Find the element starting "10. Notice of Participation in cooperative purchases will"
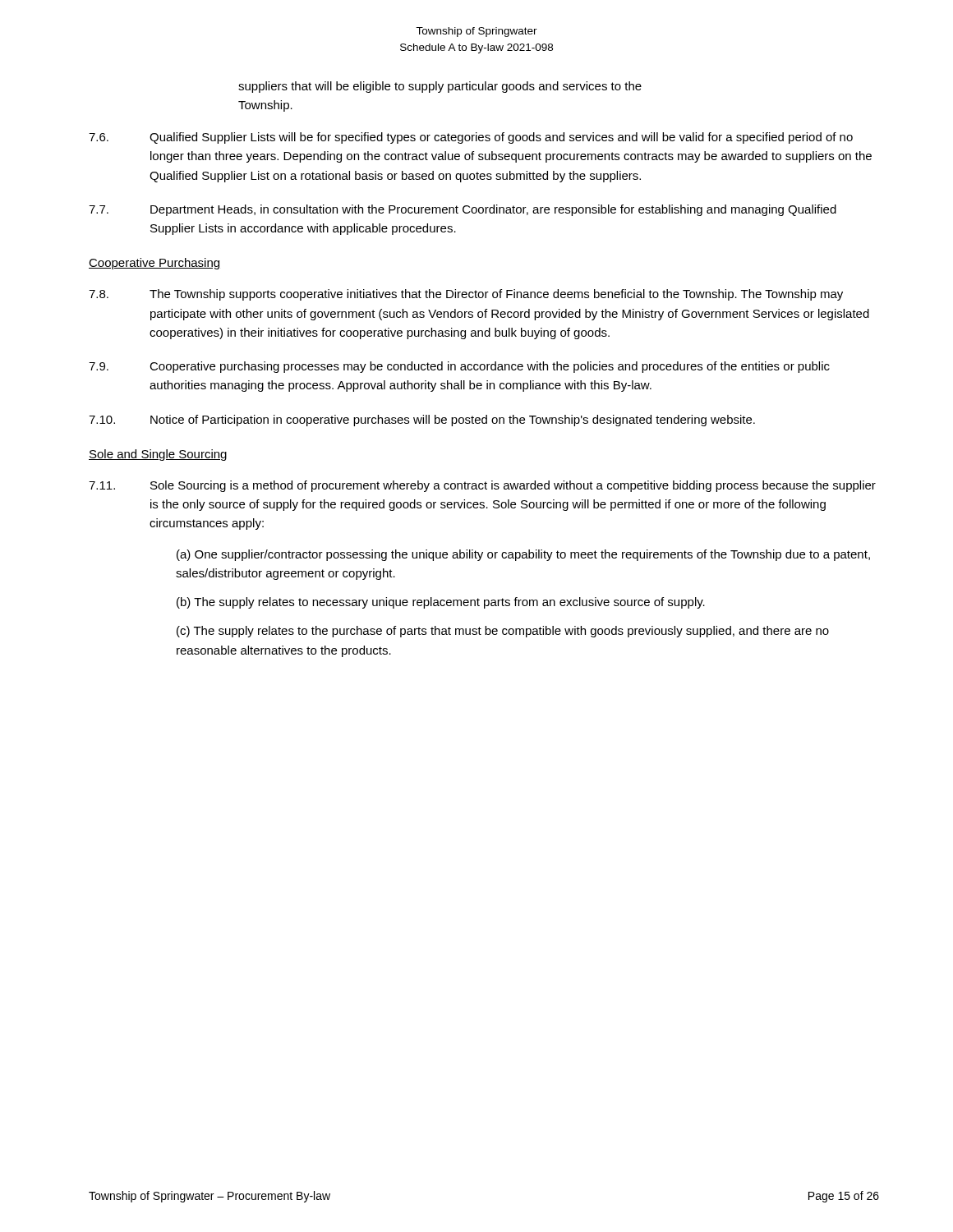Viewport: 953px width, 1232px height. (484, 419)
